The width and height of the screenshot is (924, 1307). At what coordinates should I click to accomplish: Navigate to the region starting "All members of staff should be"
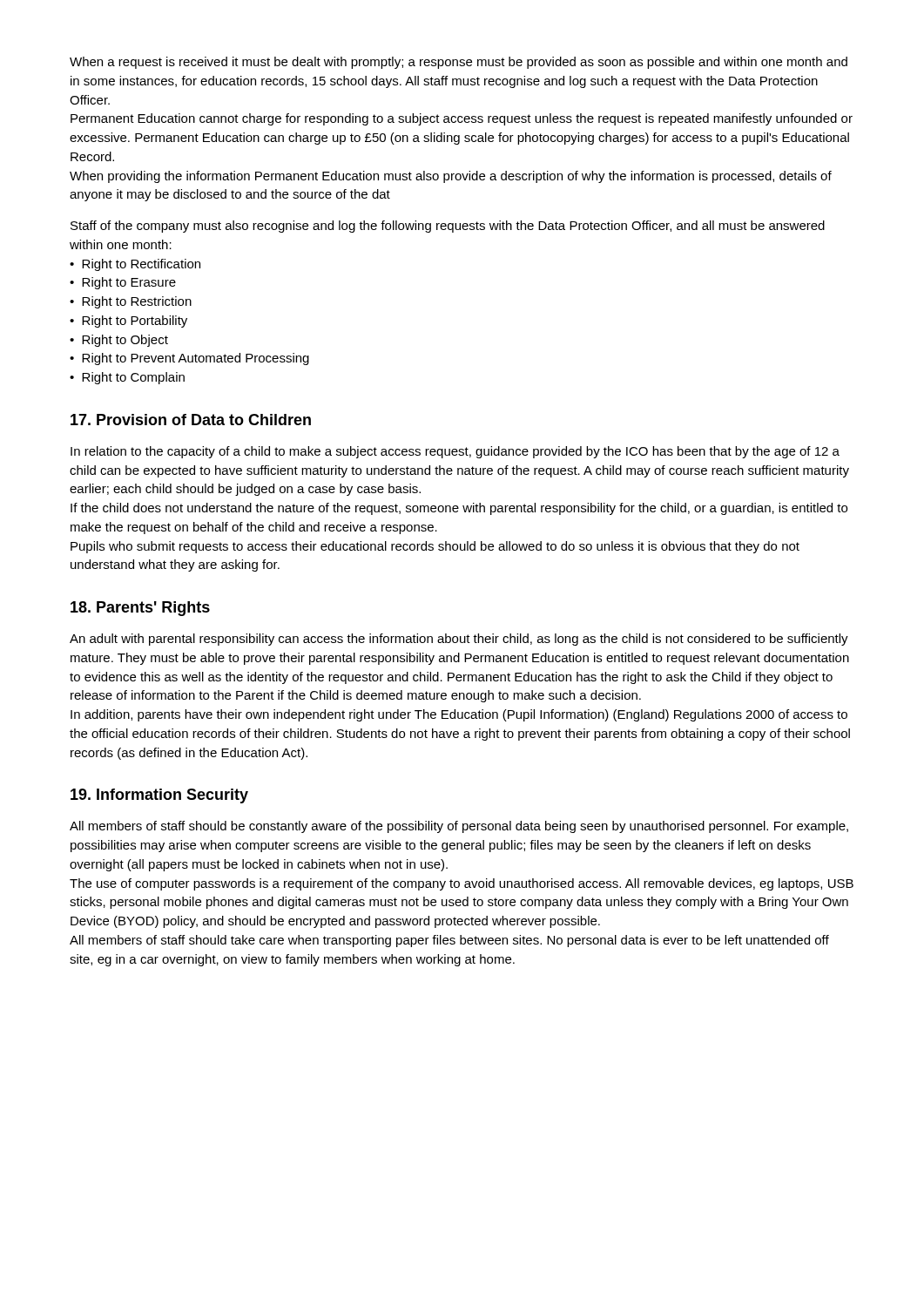pyautogui.click(x=462, y=892)
